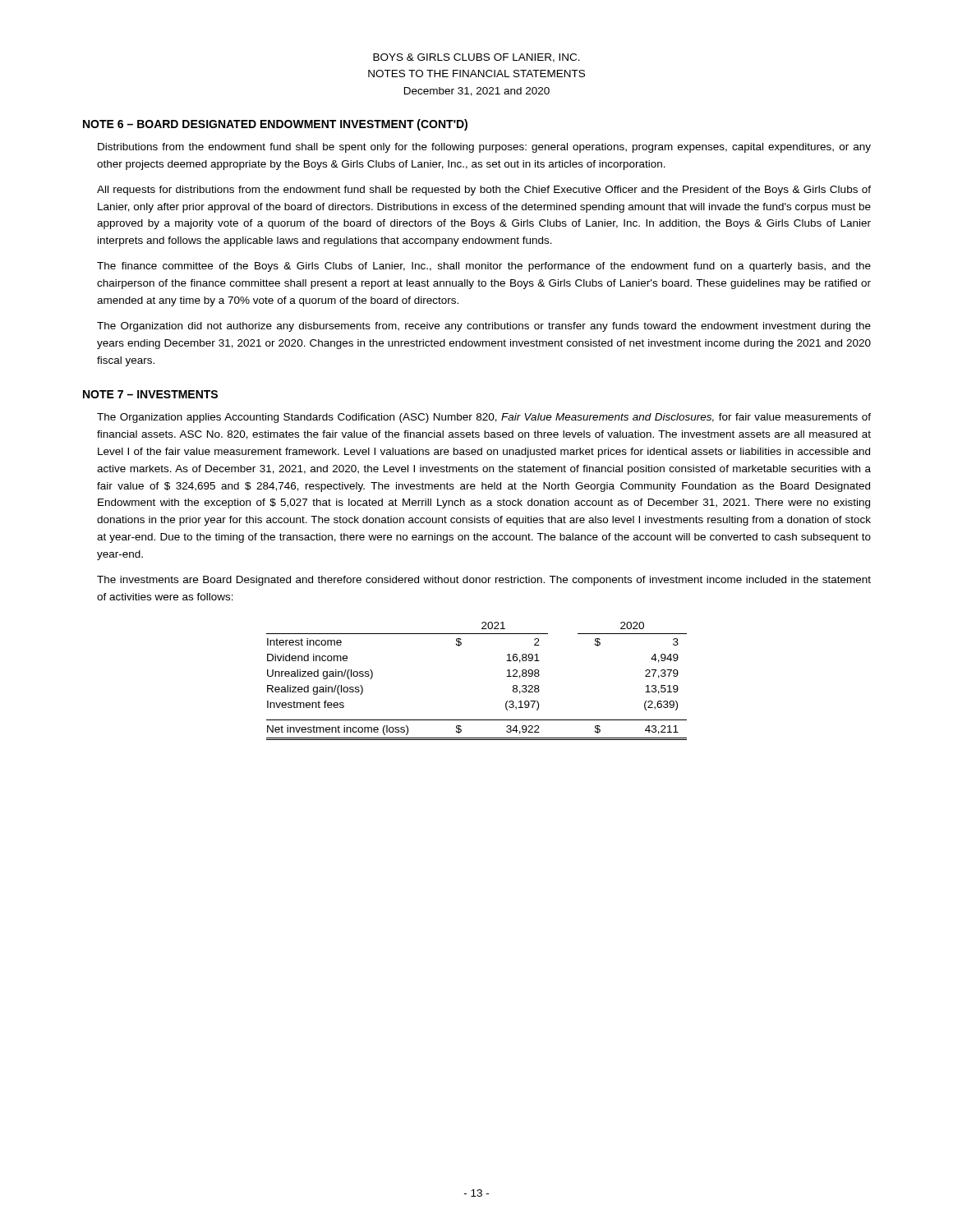Image resolution: width=953 pixels, height=1232 pixels.
Task: Find the text block containing "The Organization did not"
Action: tap(484, 343)
